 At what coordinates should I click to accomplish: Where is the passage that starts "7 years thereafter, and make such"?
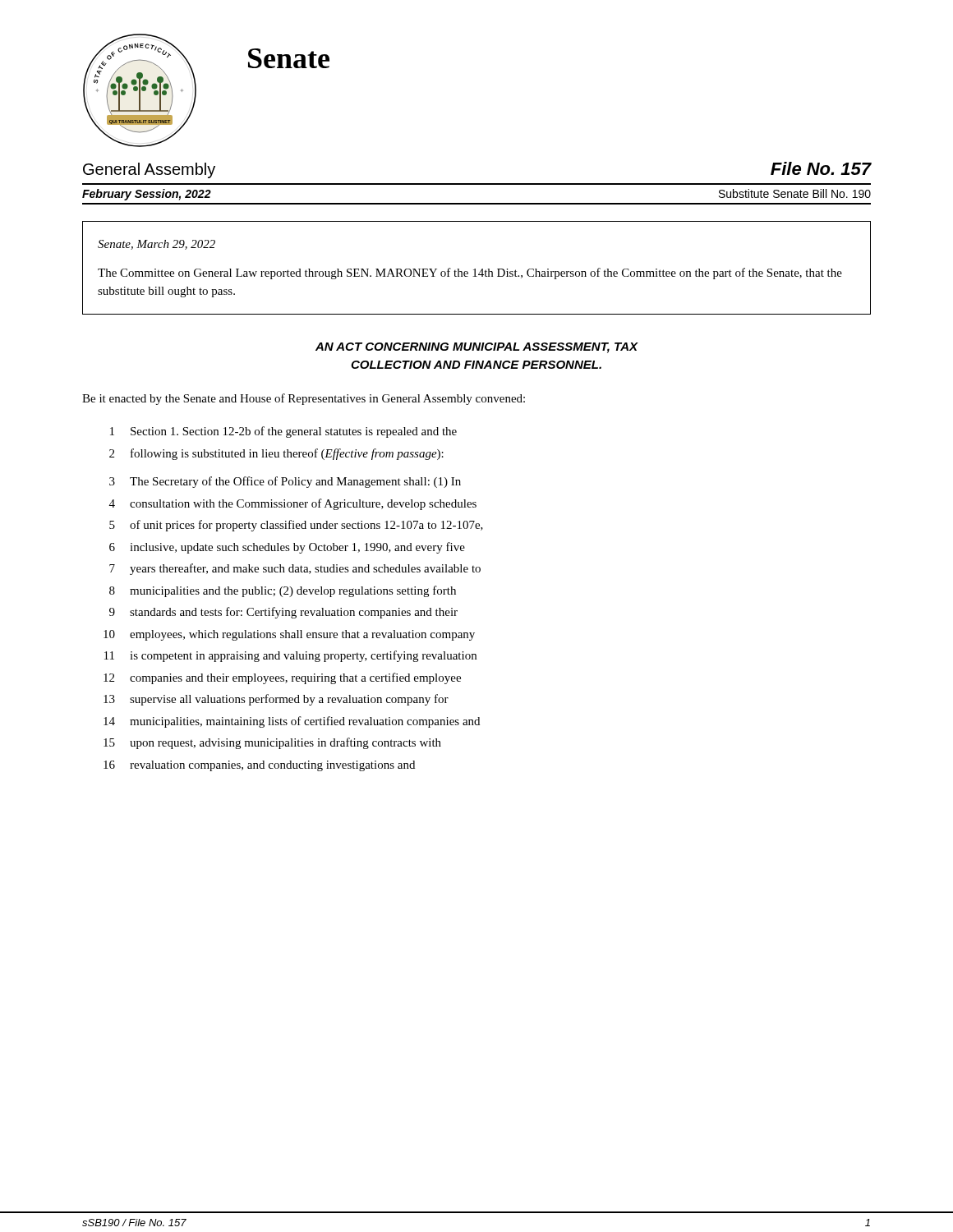476,569
